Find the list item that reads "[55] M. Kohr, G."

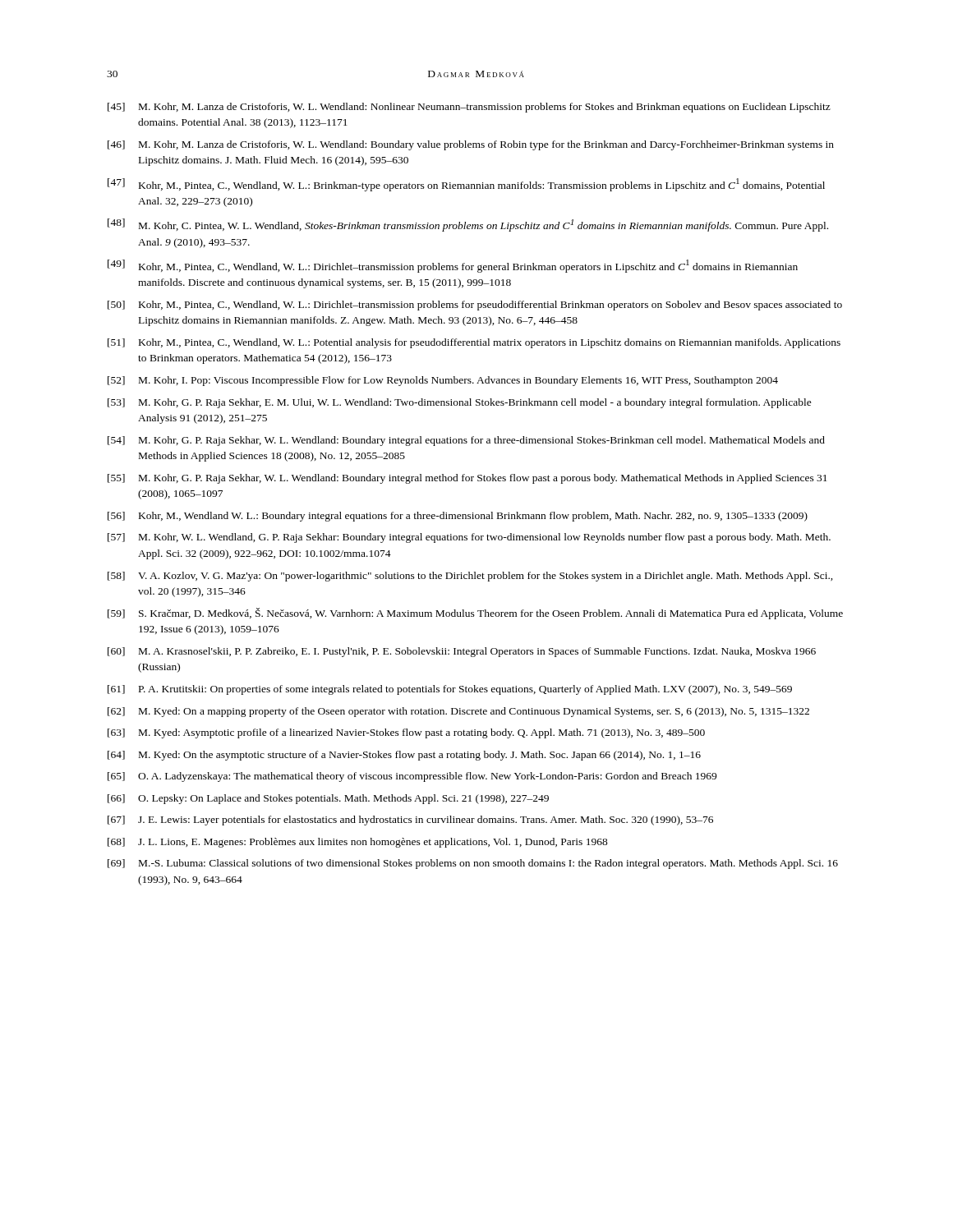[476, 486]
